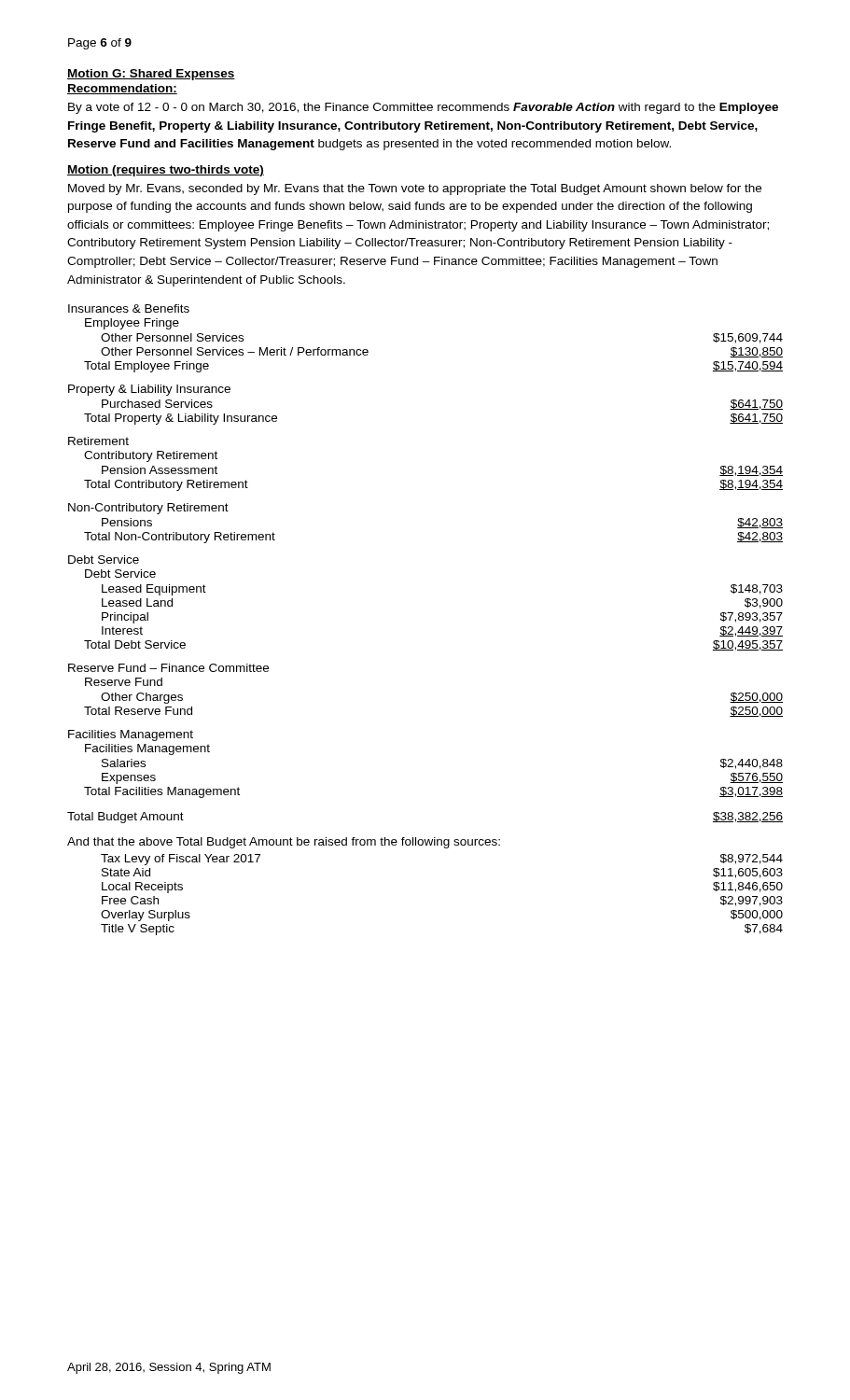Find "Total Non-Contributory Retirement $42,803" on this page

180,539
